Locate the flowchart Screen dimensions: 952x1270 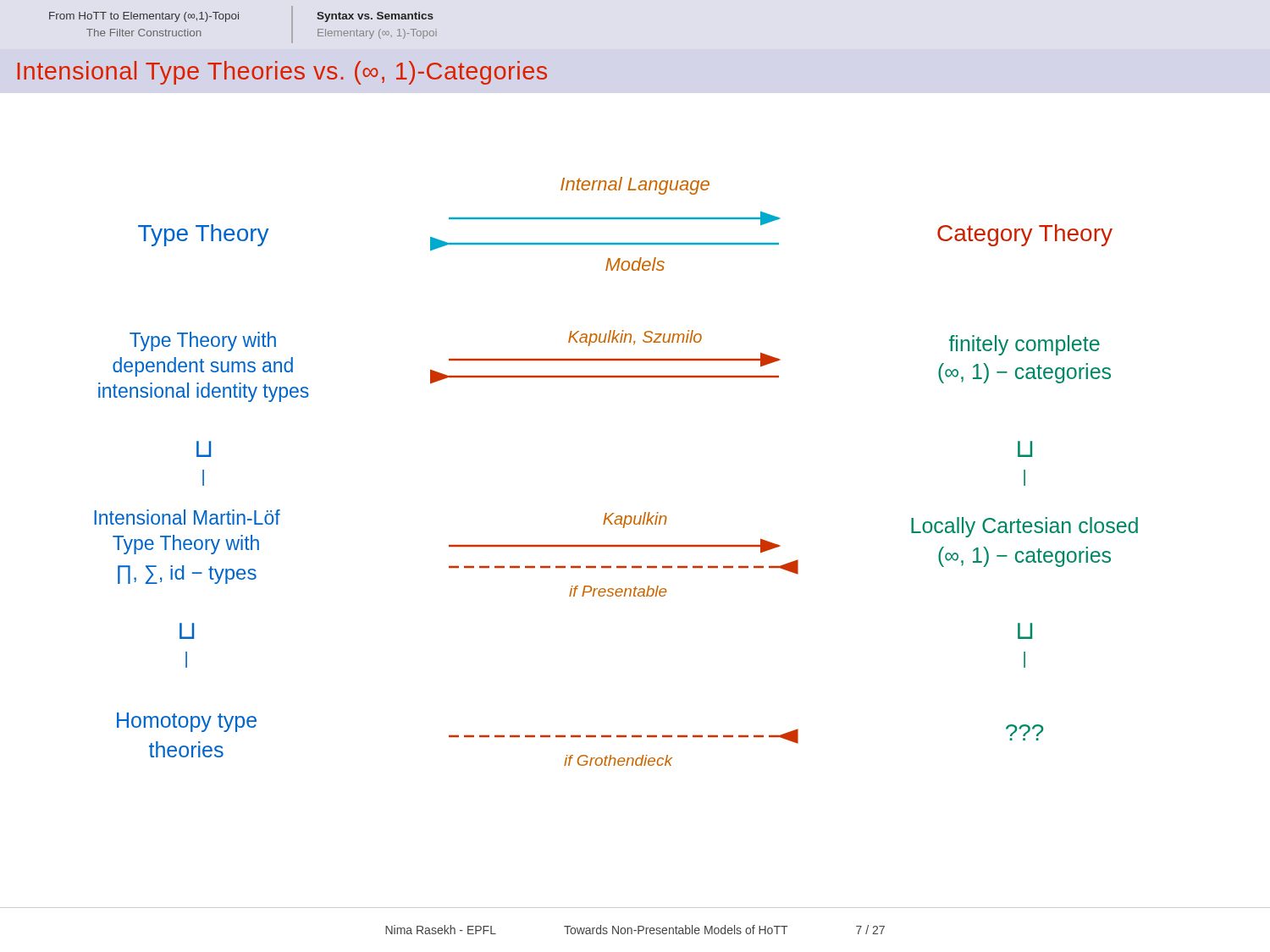click(635, 497)
